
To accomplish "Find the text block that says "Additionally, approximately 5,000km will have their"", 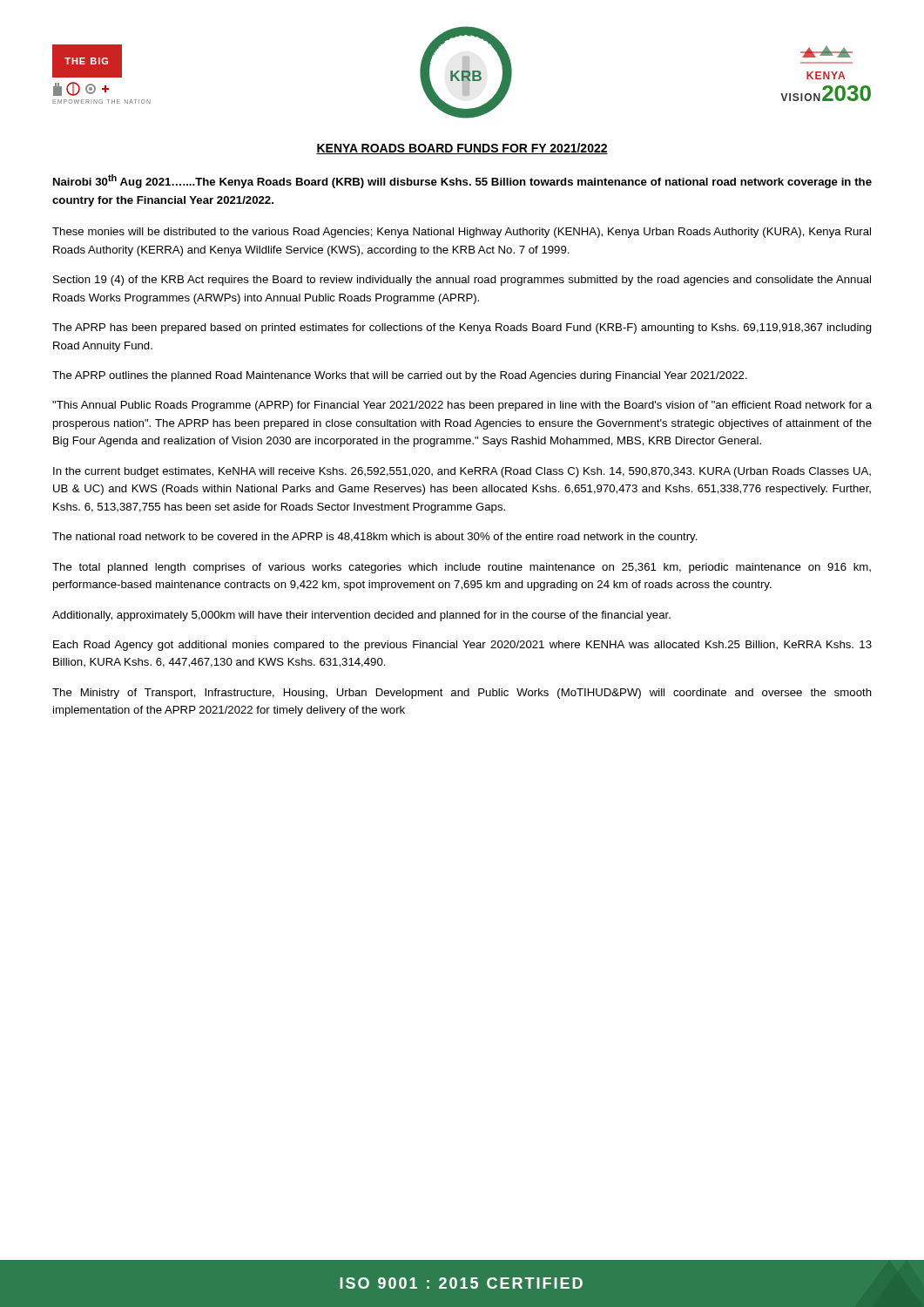I will 362,614.
